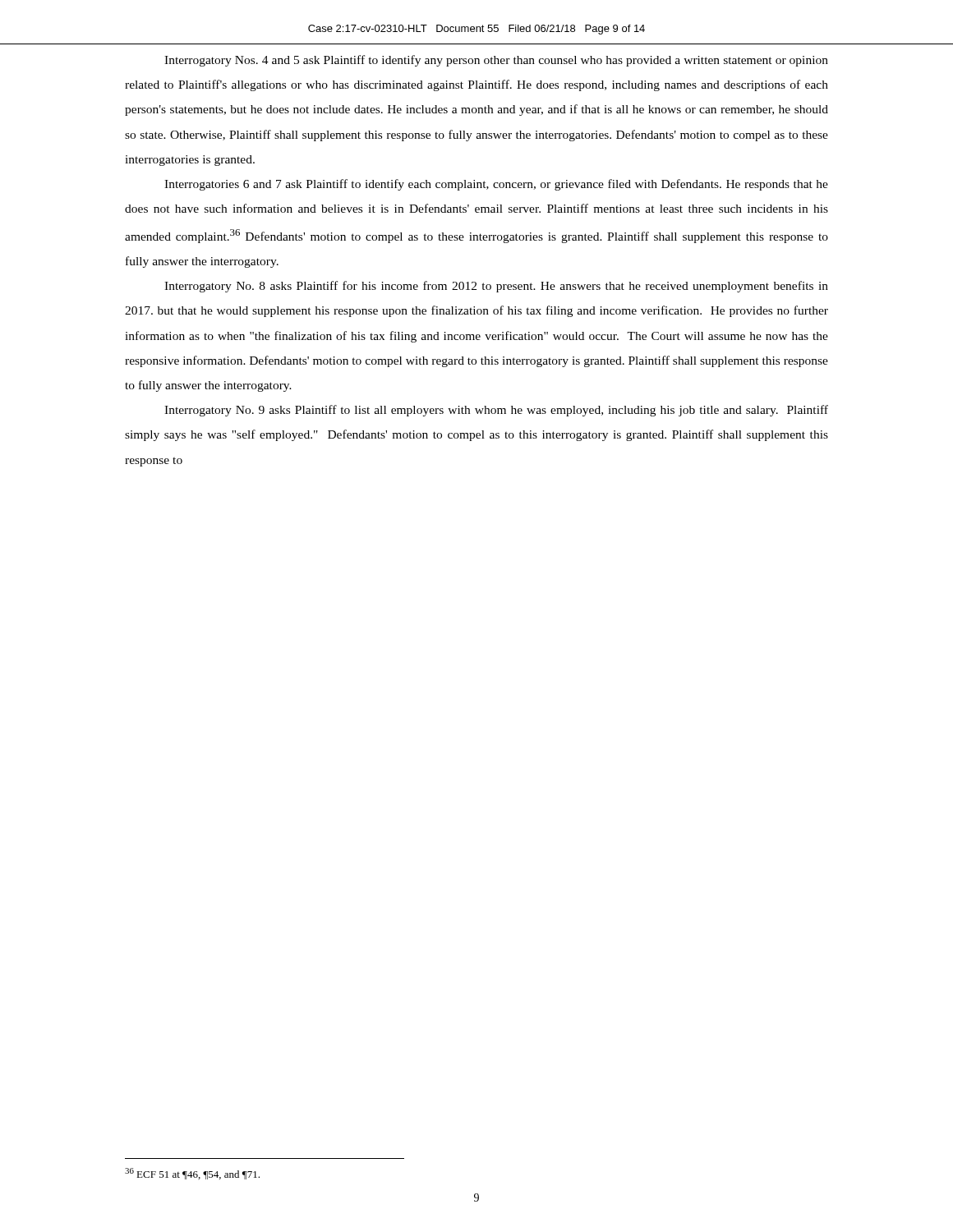Select the region starting "Interrogatories 6 and 7 ask"
The image size is (953, 1232).
(476, 222)
